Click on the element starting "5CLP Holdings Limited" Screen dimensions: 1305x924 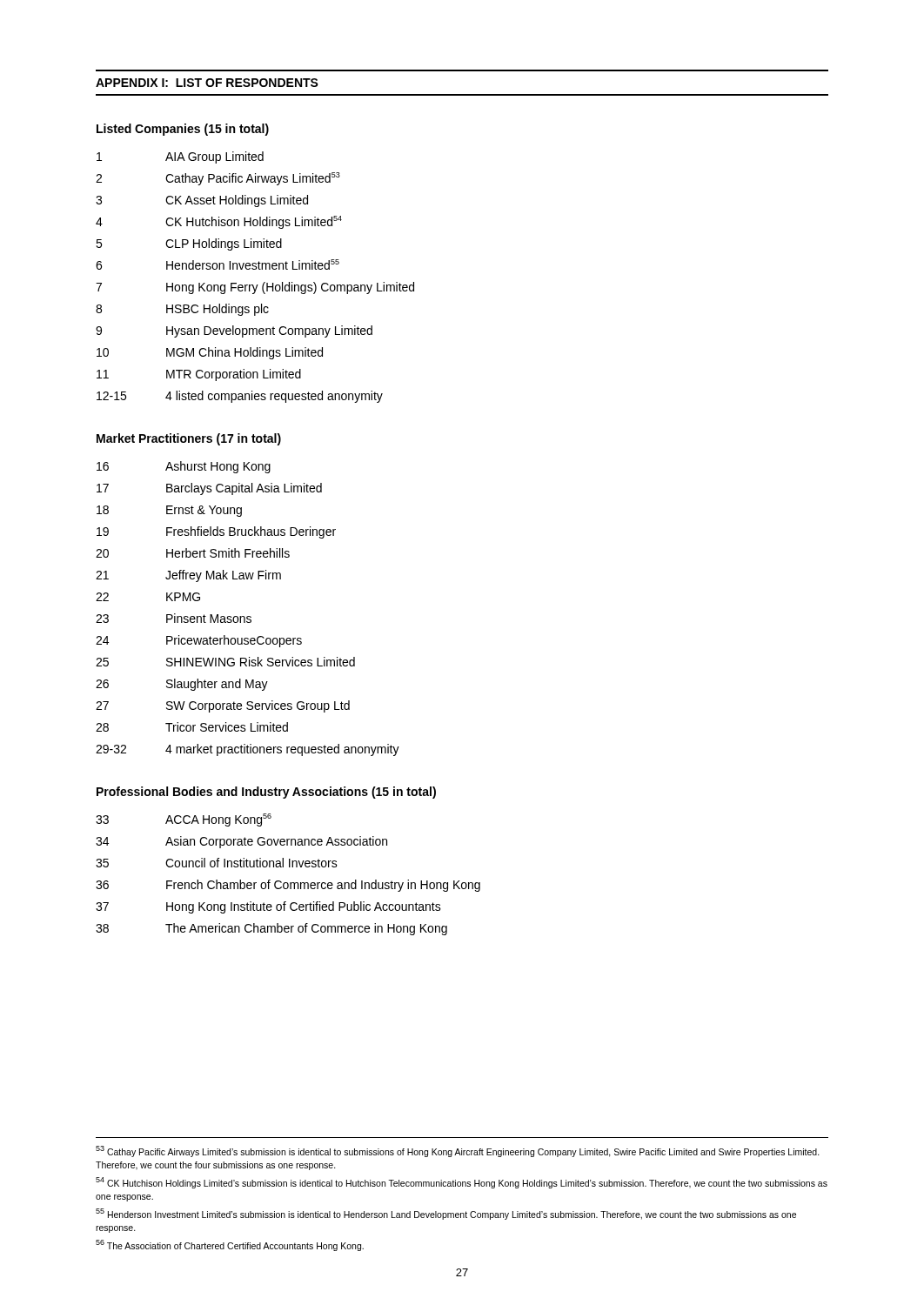pos(189,244)
